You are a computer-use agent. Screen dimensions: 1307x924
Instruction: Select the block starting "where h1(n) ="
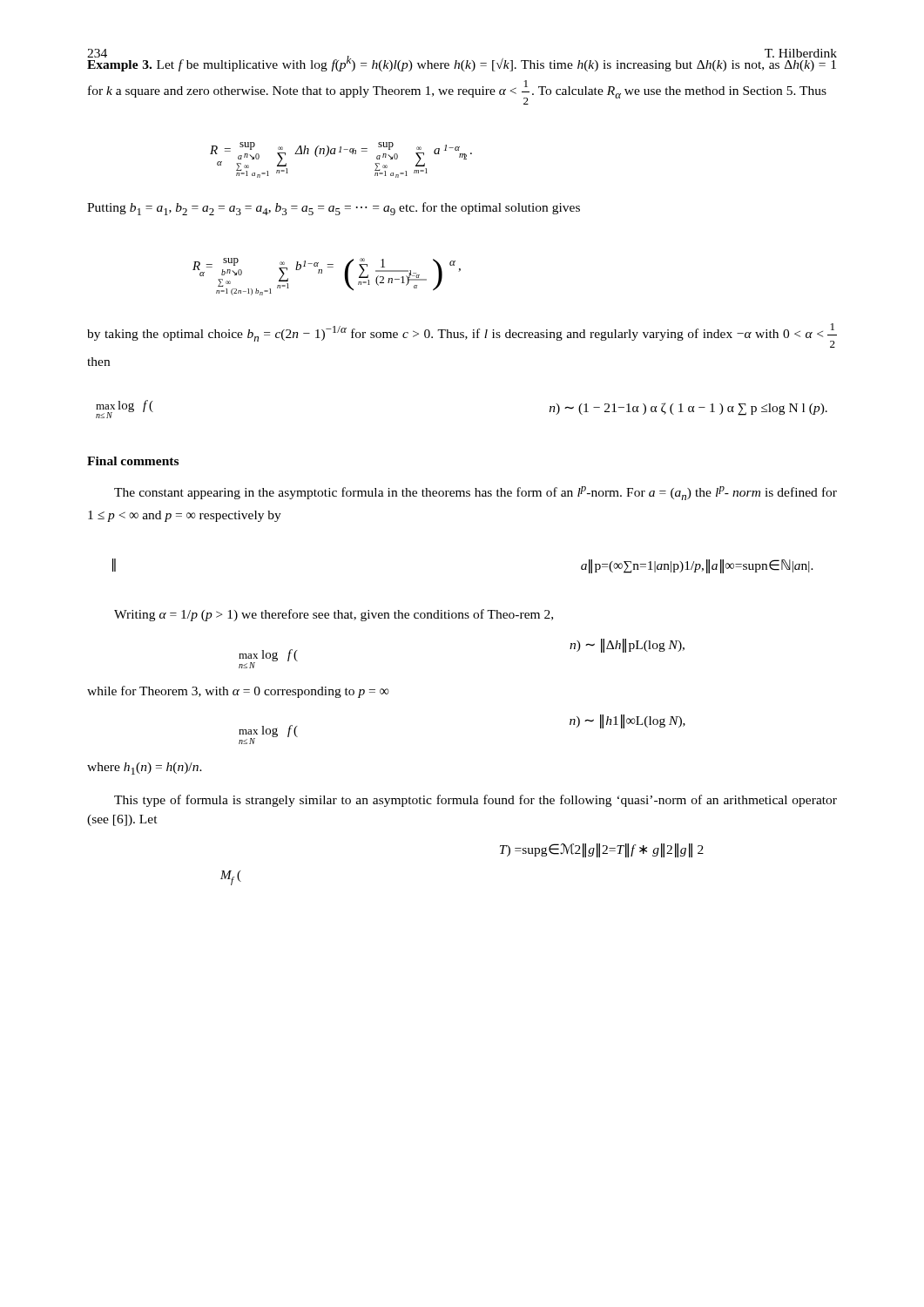pyautogui.click(x=145, y=769)
